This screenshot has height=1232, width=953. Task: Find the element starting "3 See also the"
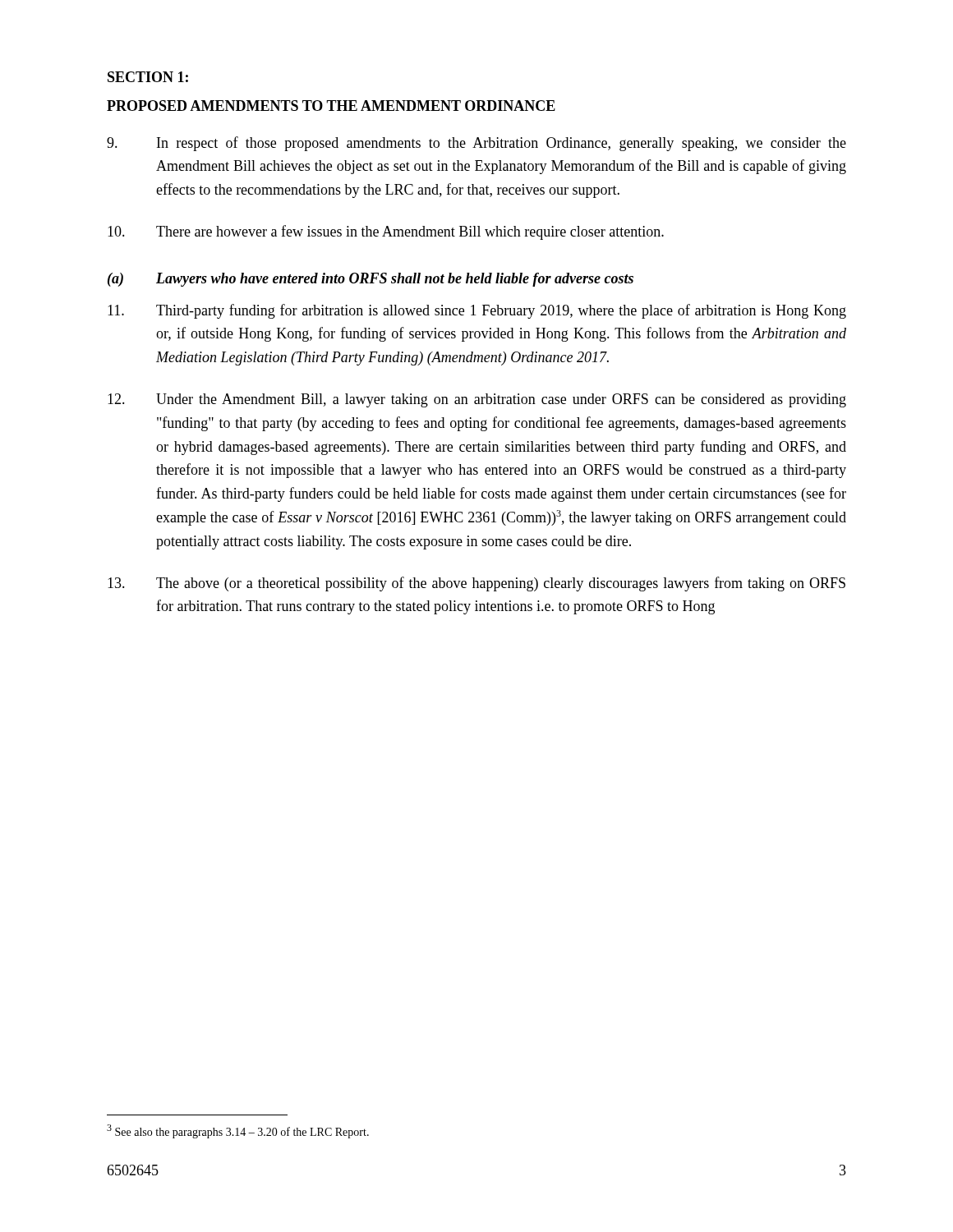pos(238,1130)
